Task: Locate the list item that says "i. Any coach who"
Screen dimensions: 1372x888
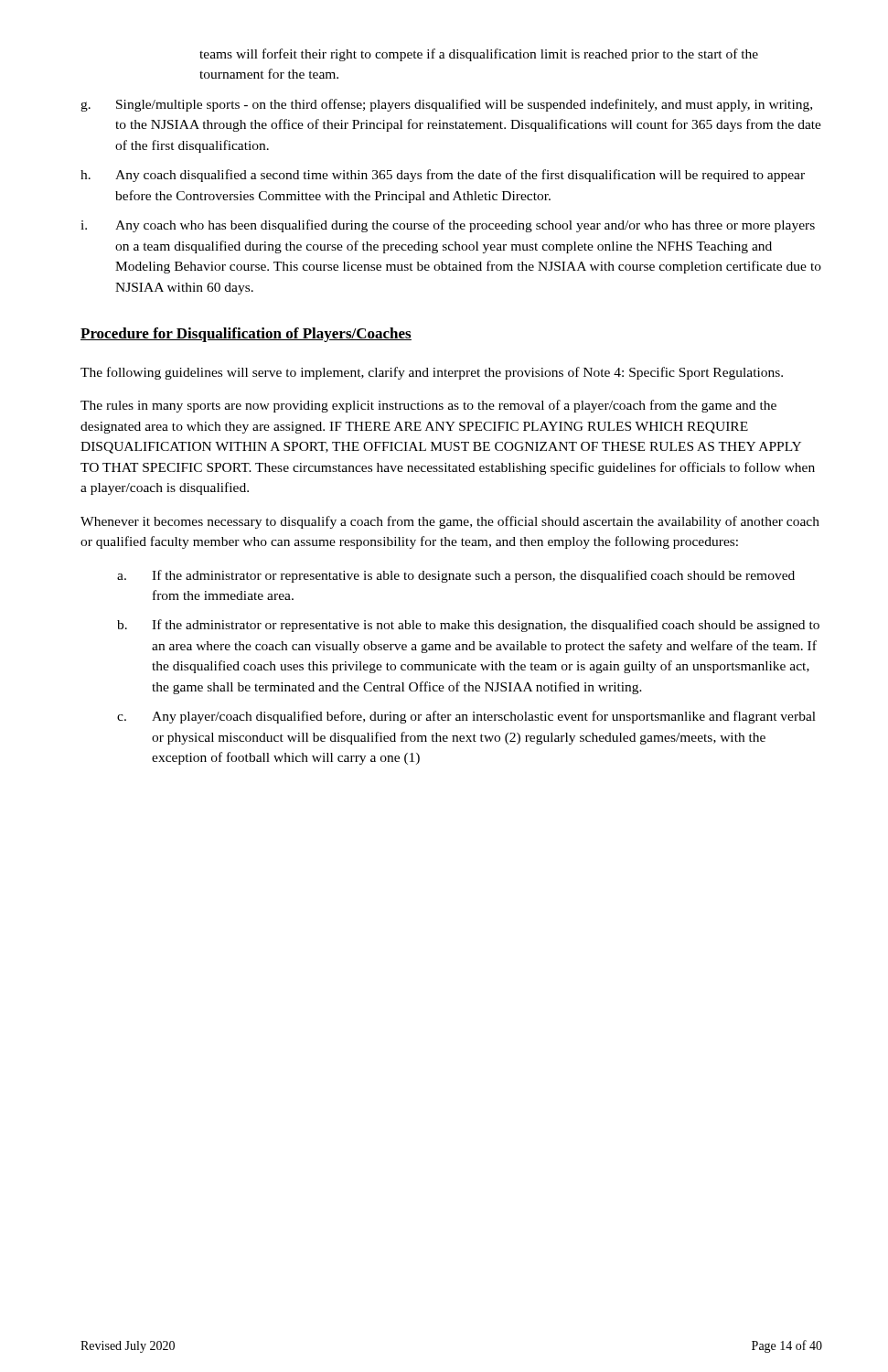Action: pyautogui.click(x=451, y=256)
